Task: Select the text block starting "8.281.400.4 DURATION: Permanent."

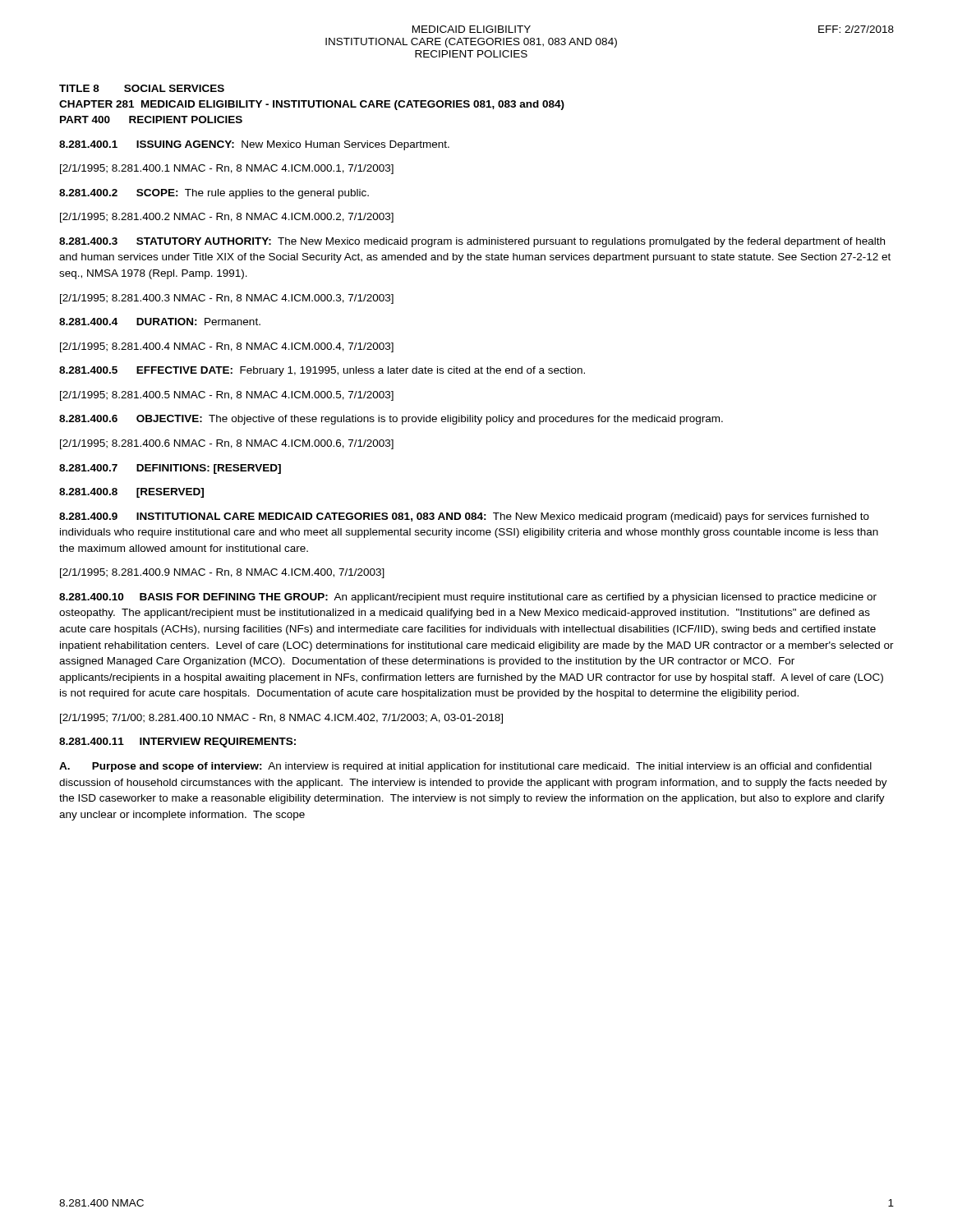Action: tap(160, 322)
